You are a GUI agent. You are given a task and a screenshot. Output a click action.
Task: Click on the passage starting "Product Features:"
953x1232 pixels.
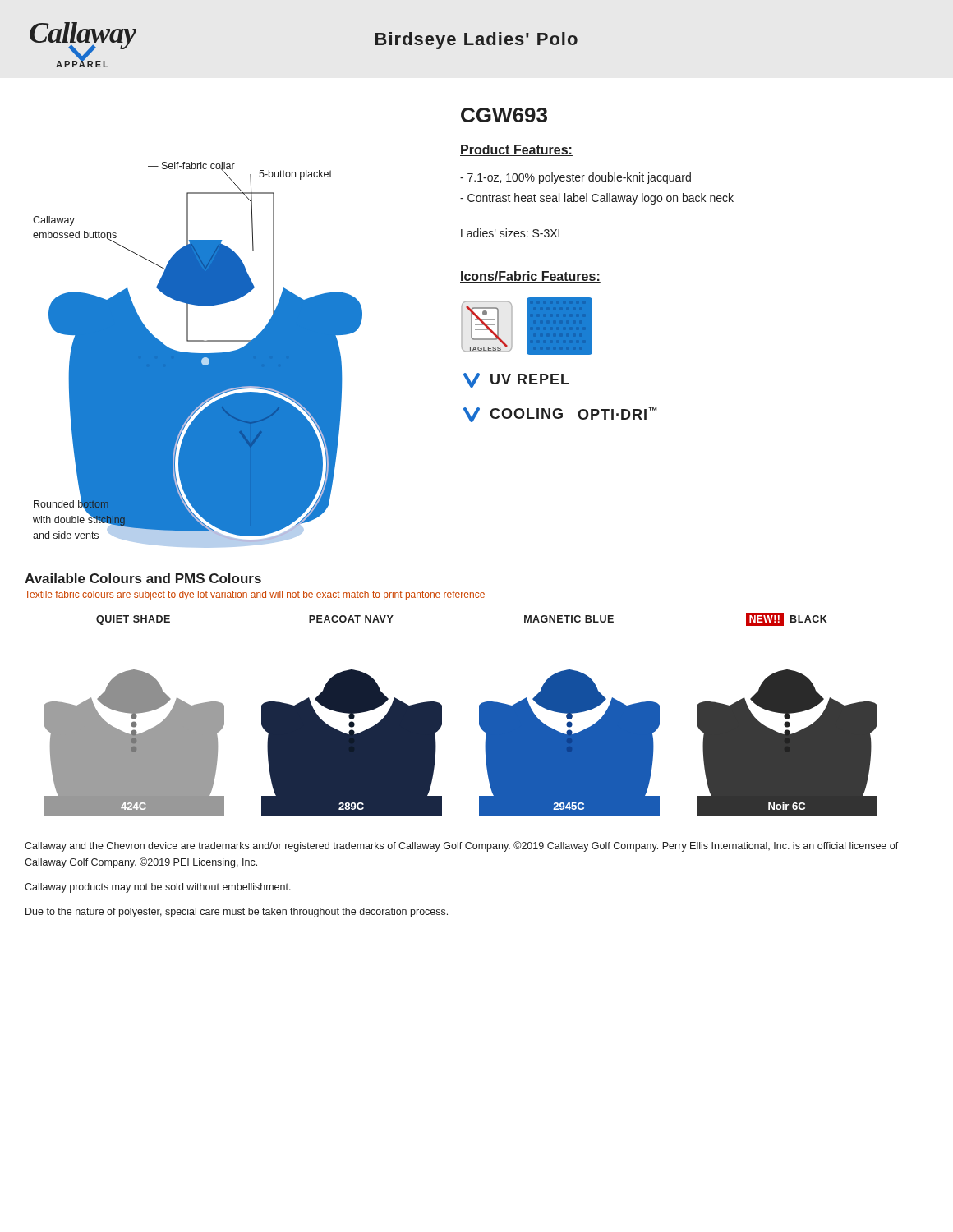(x=516, y=150)
